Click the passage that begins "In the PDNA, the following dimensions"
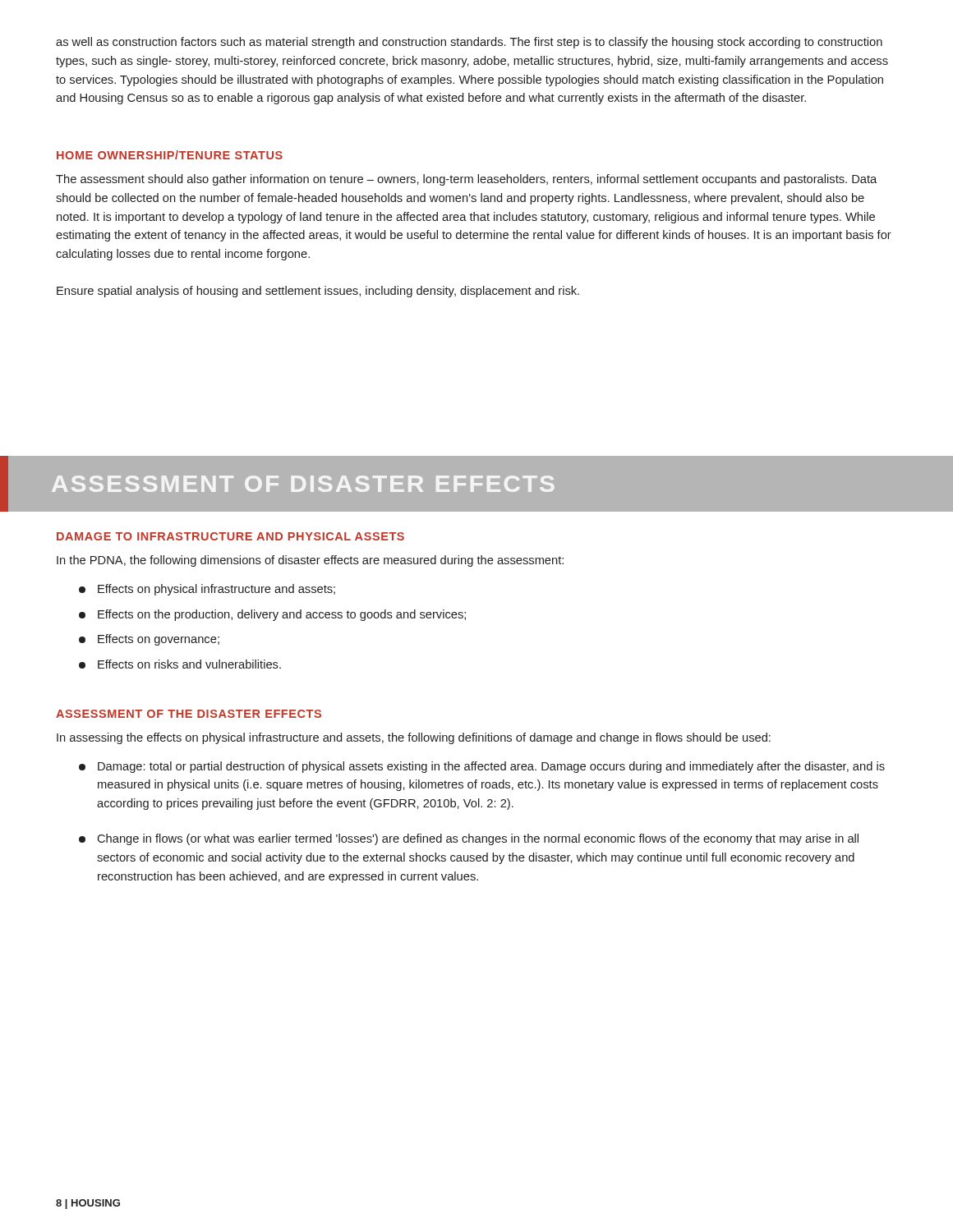 pos(310,560)
